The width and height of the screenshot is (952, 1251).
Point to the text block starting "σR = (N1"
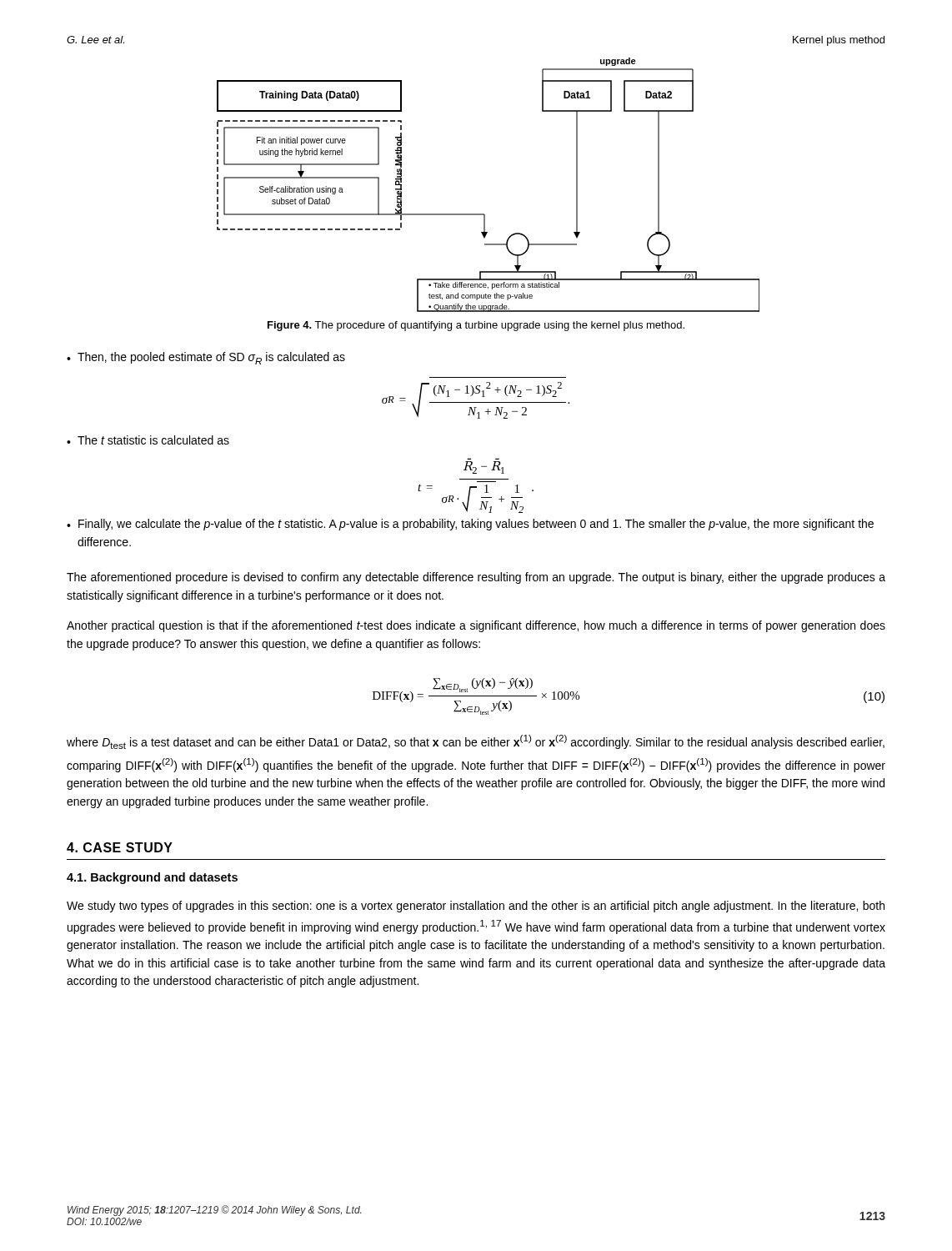click(476, 399)
